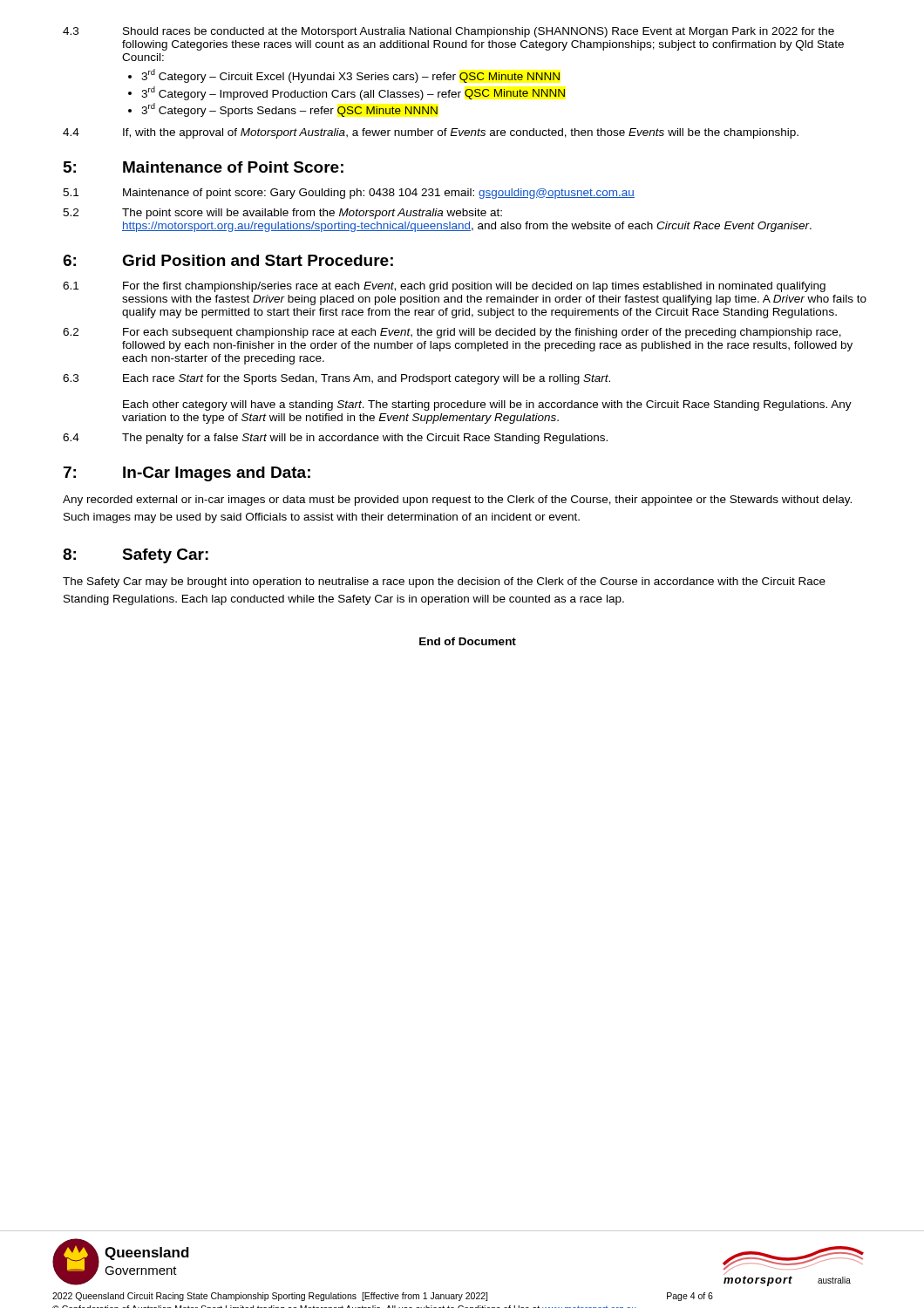Click the section header that begins "6: Grid Position"

229,260
